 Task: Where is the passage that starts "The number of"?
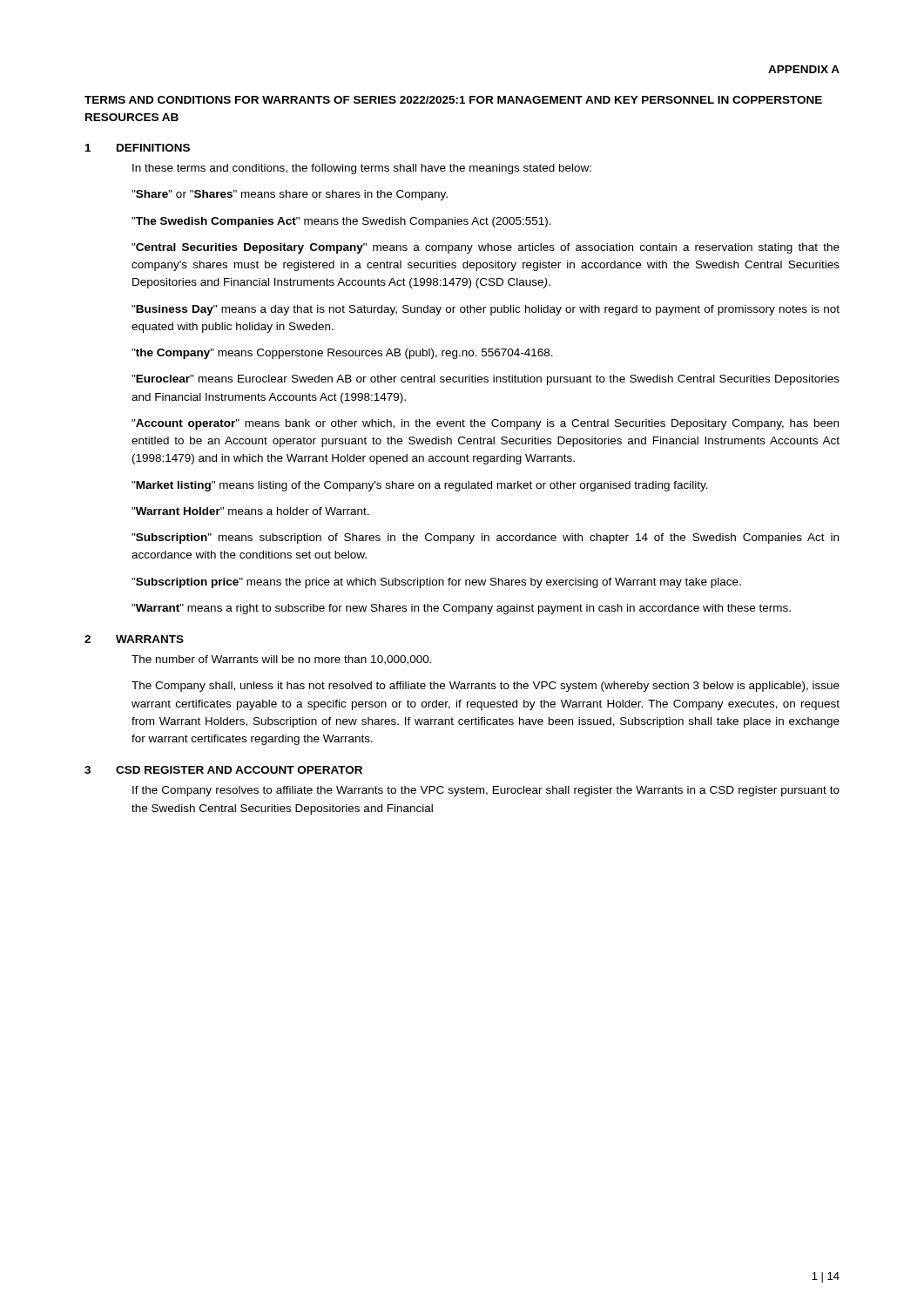[282, 659]
